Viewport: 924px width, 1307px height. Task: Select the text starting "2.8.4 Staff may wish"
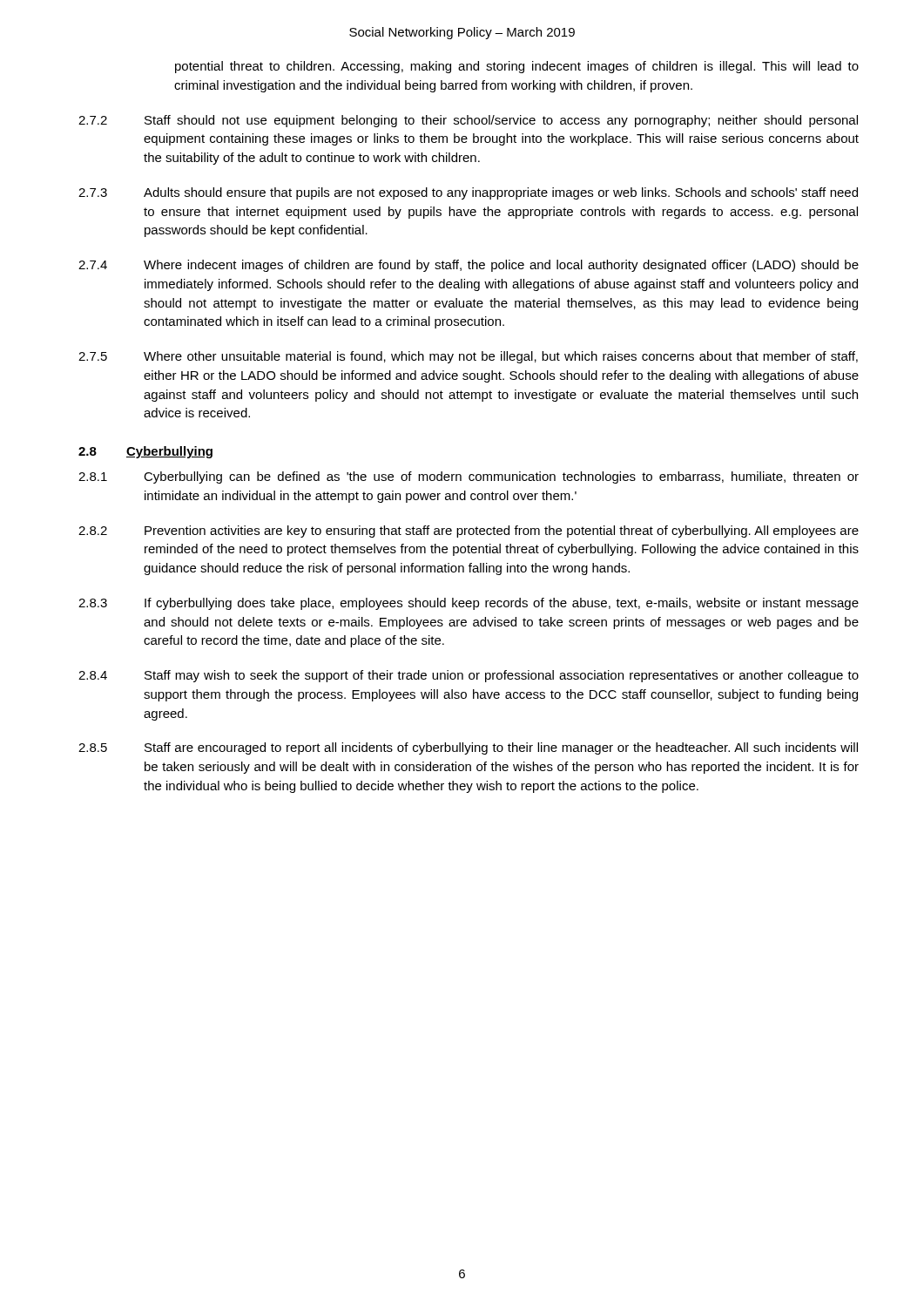point(469,694)
